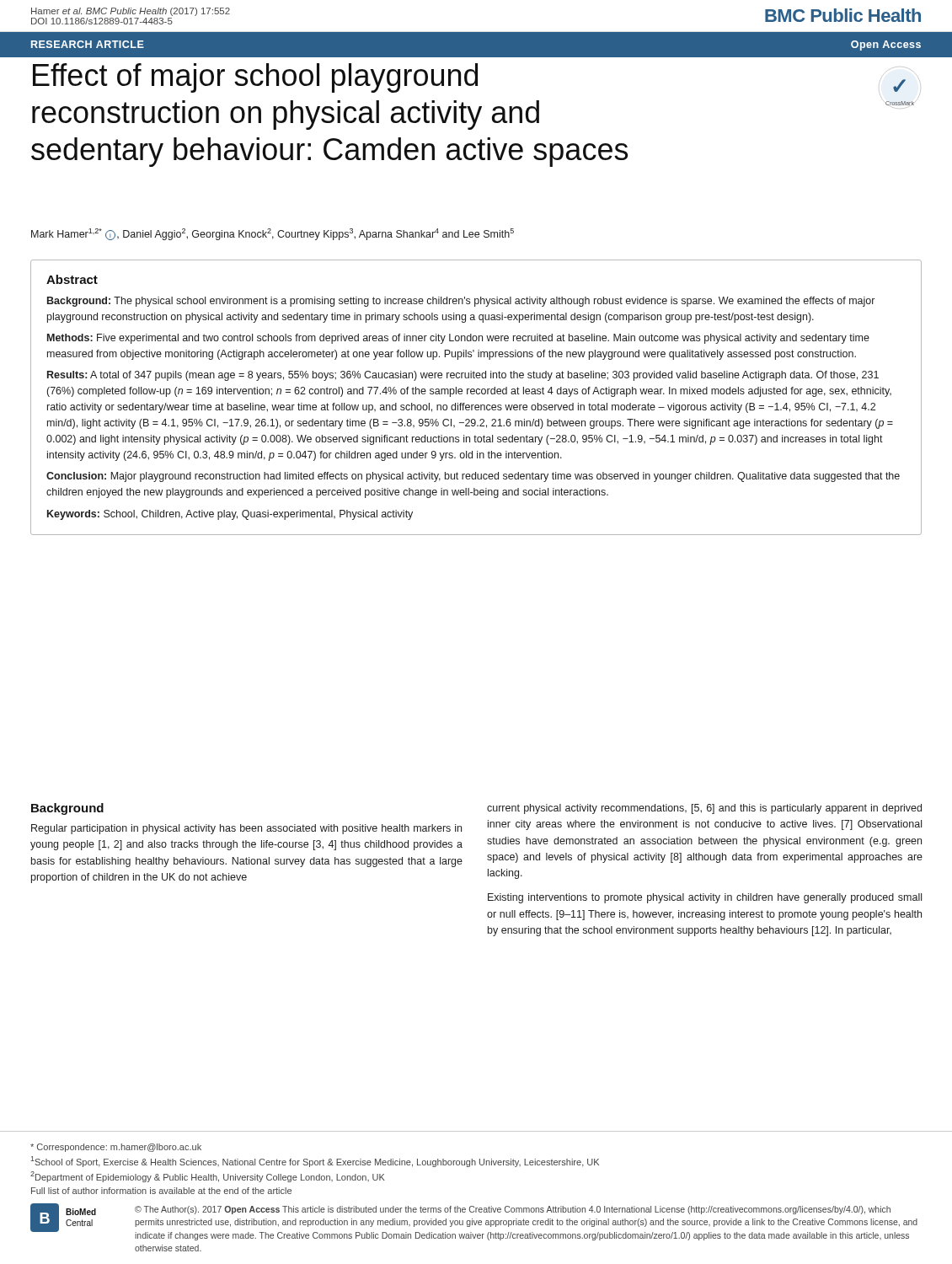Image resolution: width=952 pixels, height=1264 pixels.
Task: Locate the title that opens with "Effect of major school playgroundreconstruction on physical"
Action: coord(439,113)
